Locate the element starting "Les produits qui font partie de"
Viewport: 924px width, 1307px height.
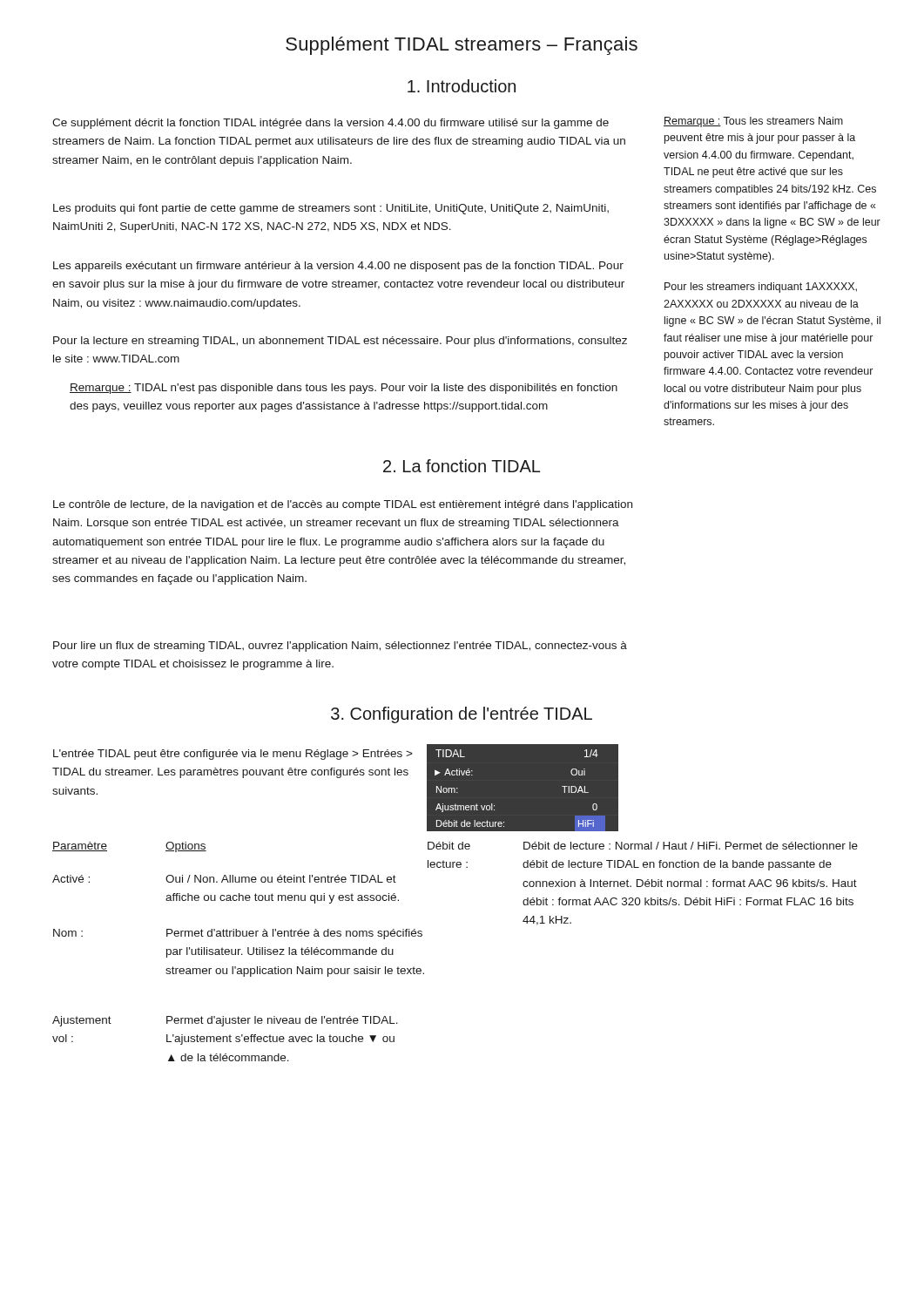pyautogui.click(x=331, y=217)
